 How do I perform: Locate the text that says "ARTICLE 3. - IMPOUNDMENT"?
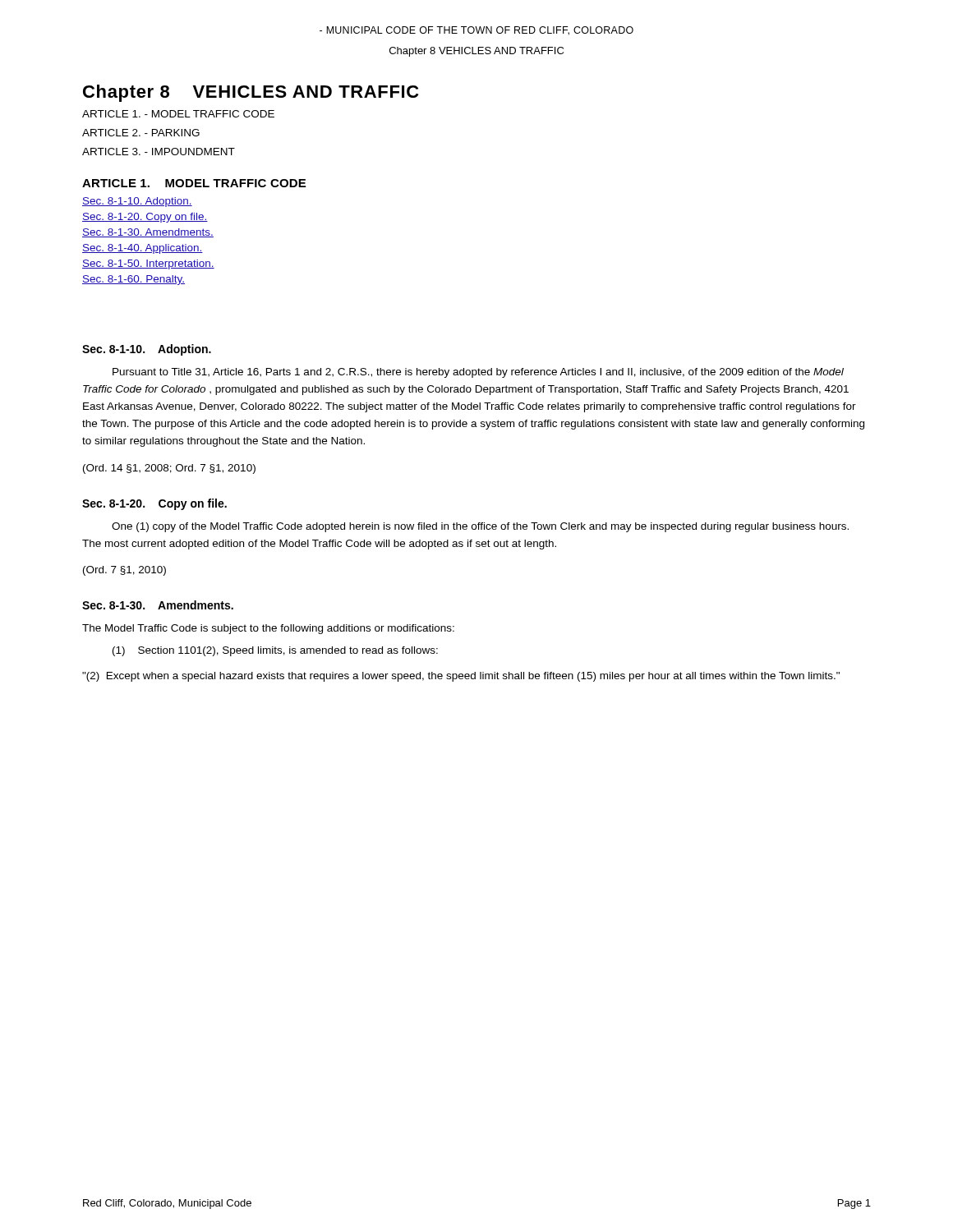[158, 152]
